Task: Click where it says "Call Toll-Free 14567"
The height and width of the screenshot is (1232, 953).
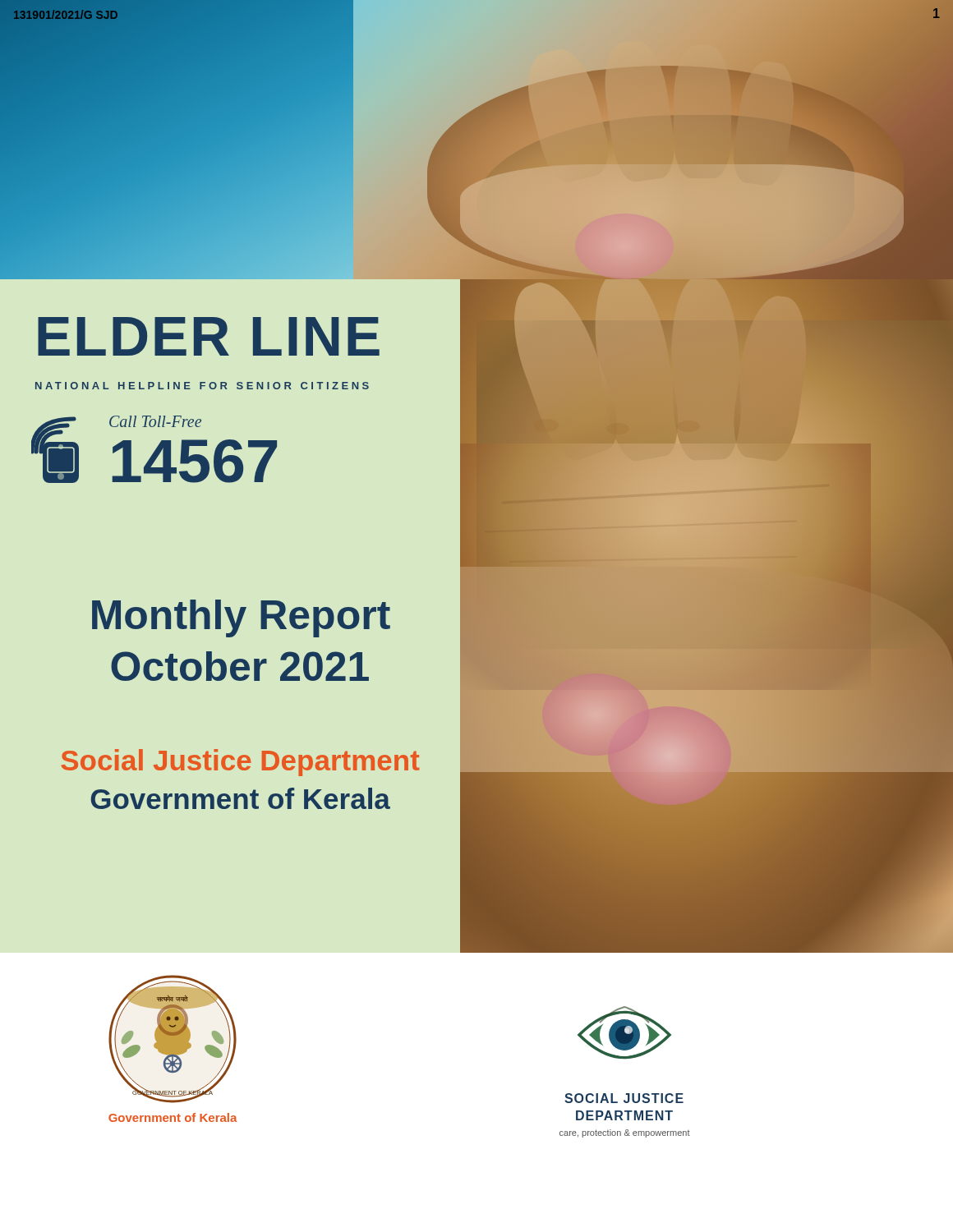Action: tap(156, 452)
